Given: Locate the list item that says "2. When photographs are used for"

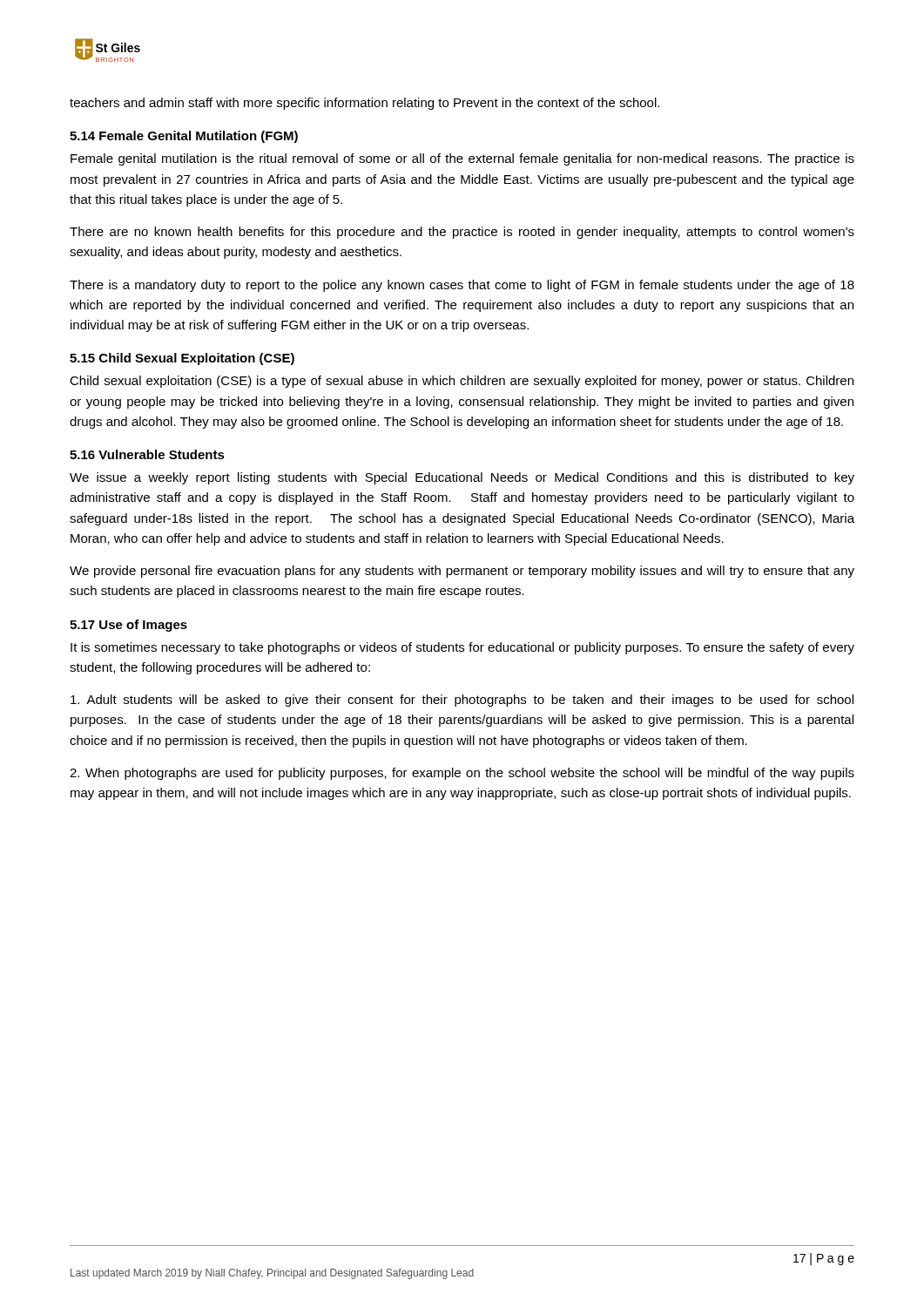Looking at the screenshot, I should [462, 782].
